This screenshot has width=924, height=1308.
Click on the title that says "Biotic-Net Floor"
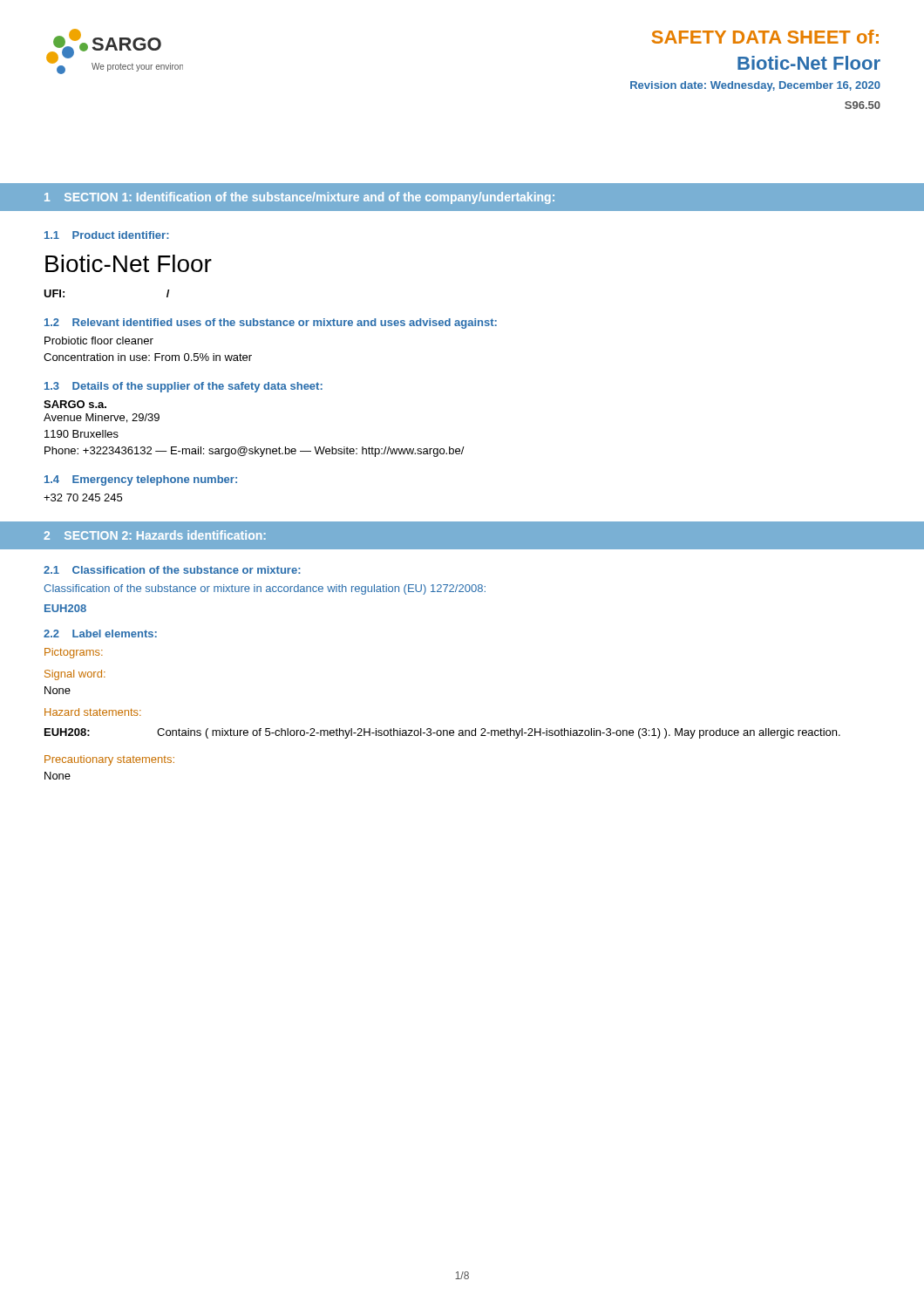128,264
